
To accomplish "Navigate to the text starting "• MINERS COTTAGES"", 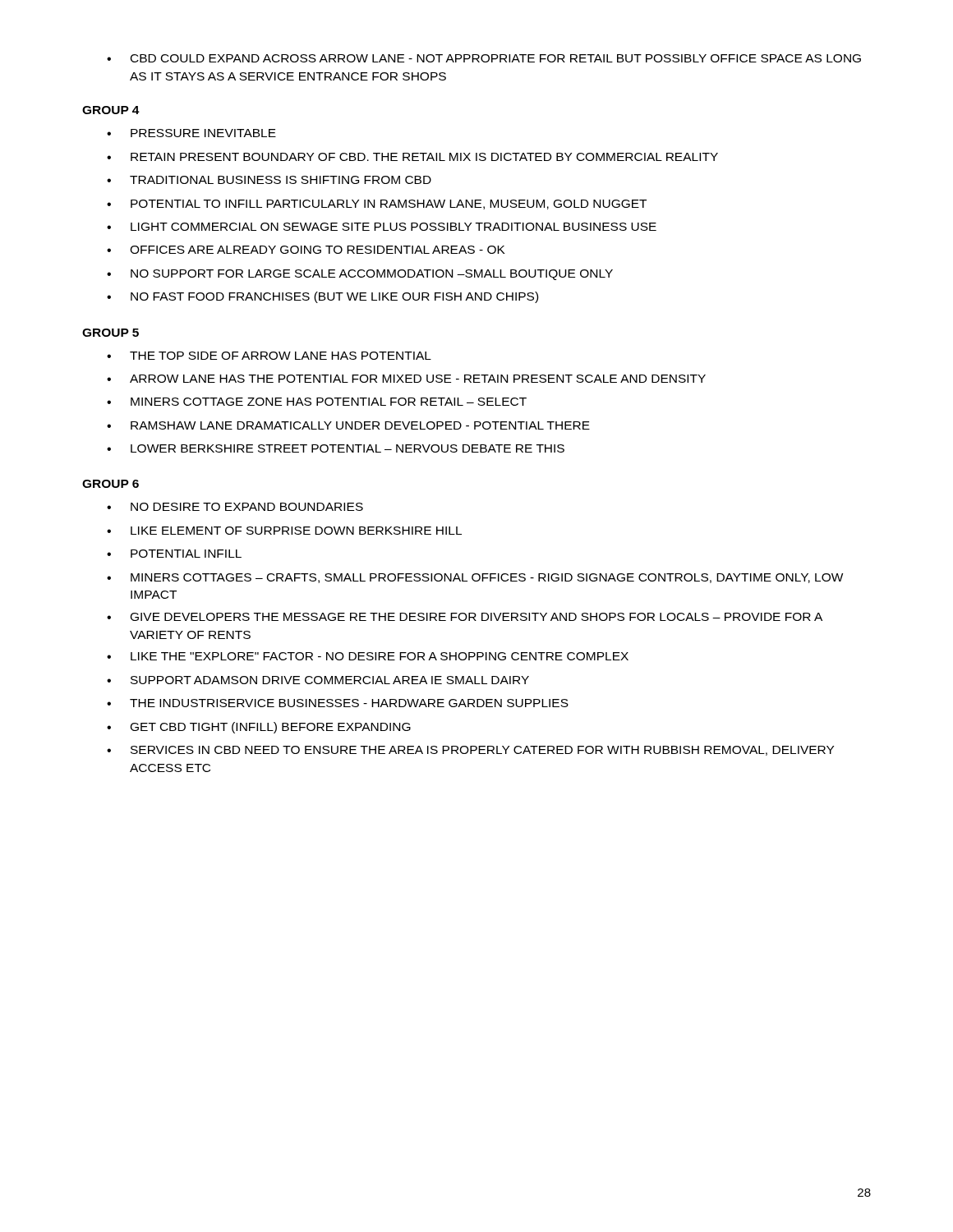I will [x=489, y=586].
